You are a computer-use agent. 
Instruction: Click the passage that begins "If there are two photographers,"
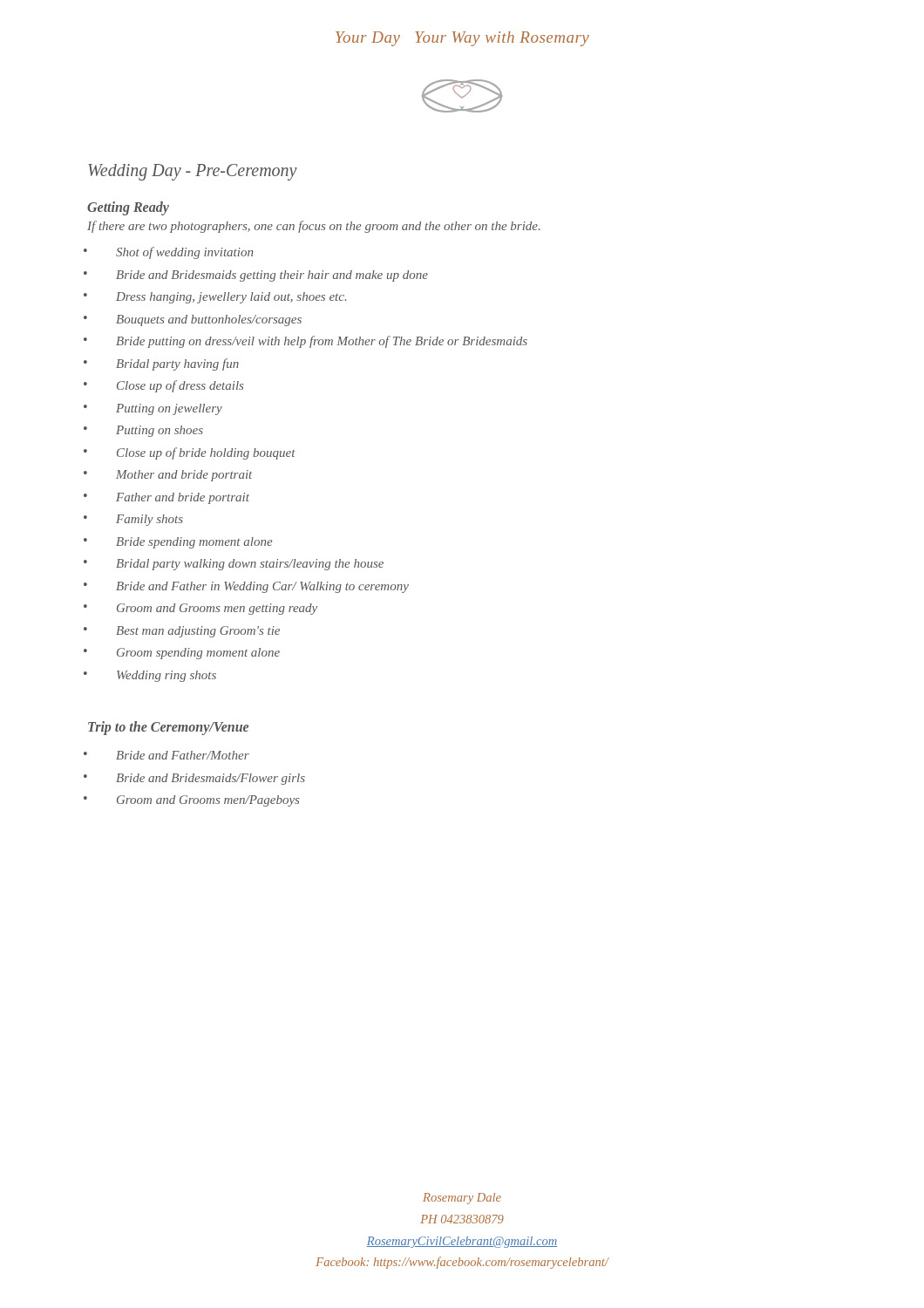coord(314,226)
